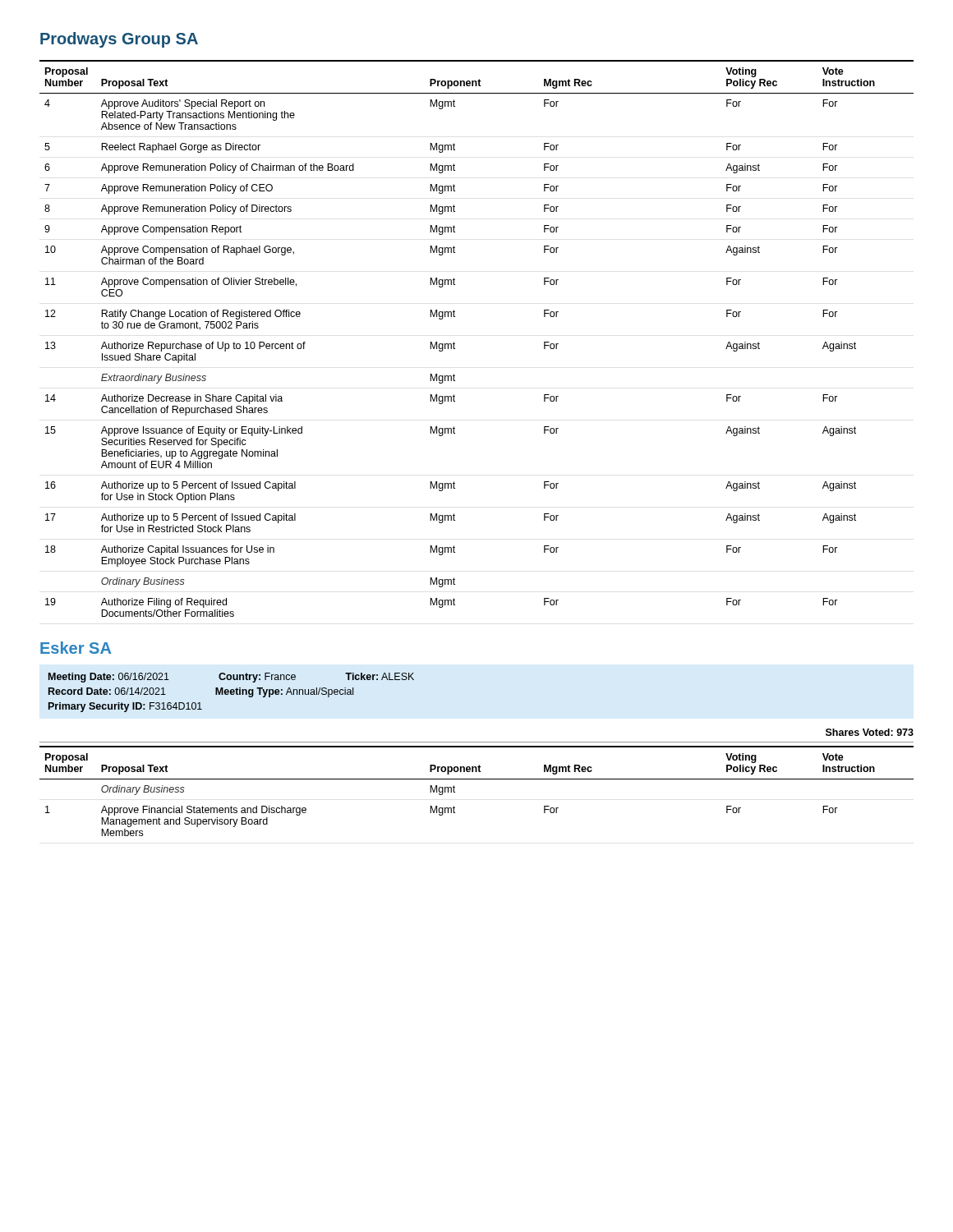Find the region starting "Shares Voted: 973"
Screen dimensions: 1232x953
476,735
